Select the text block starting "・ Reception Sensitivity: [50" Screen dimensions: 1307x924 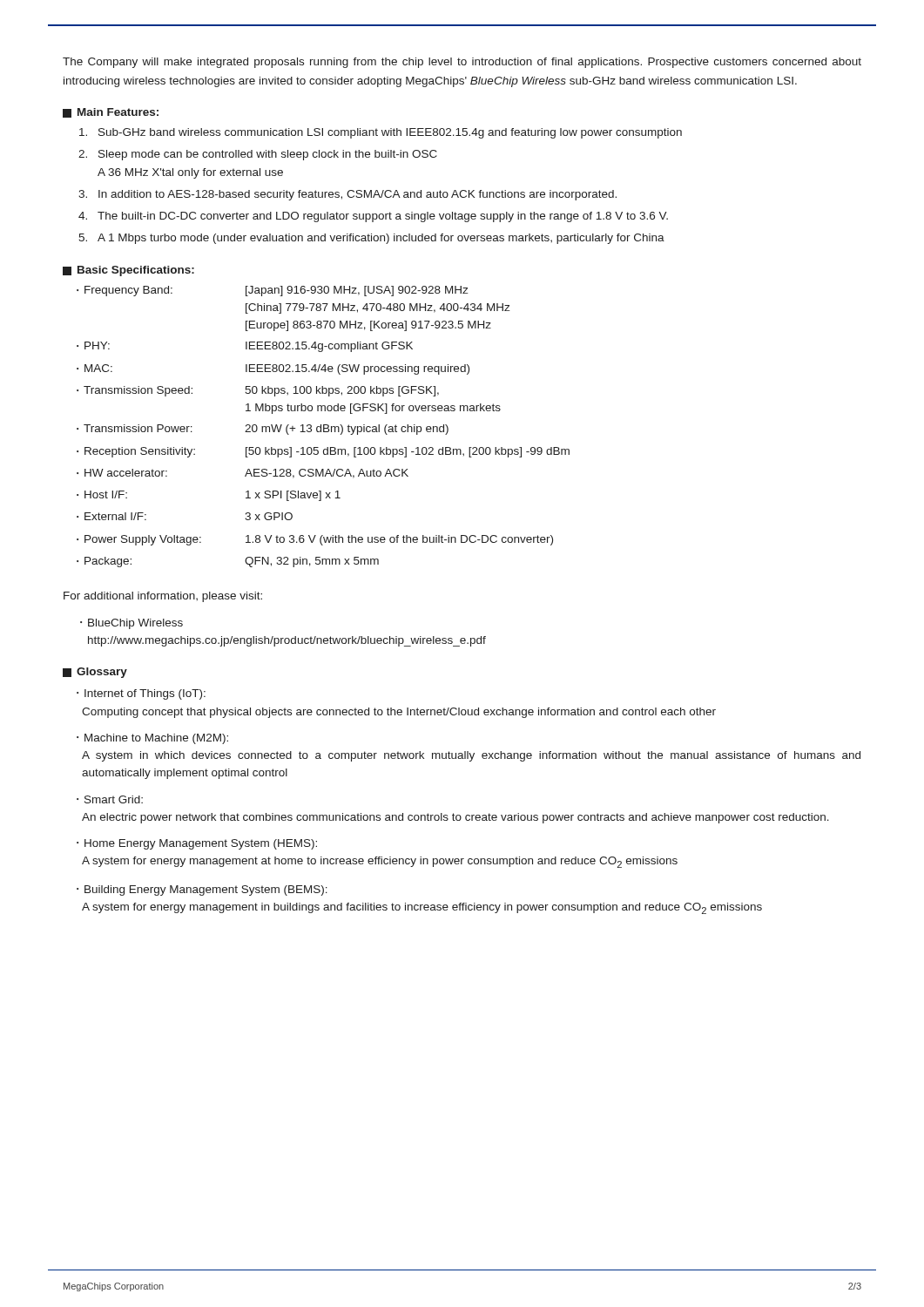click(x=466, y=452)
